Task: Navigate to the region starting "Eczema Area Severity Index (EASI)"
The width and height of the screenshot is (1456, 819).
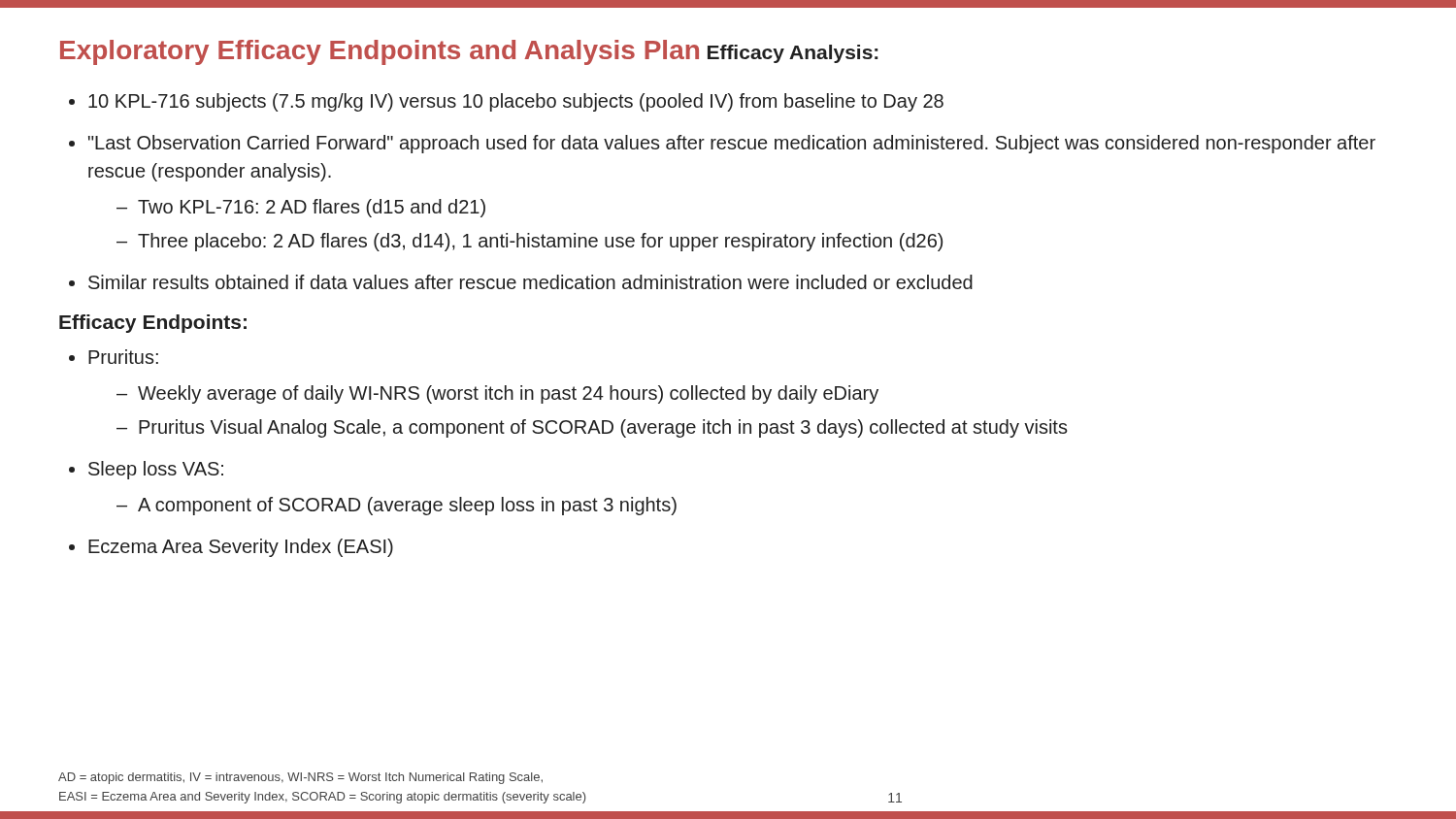Action: (241, 546)
